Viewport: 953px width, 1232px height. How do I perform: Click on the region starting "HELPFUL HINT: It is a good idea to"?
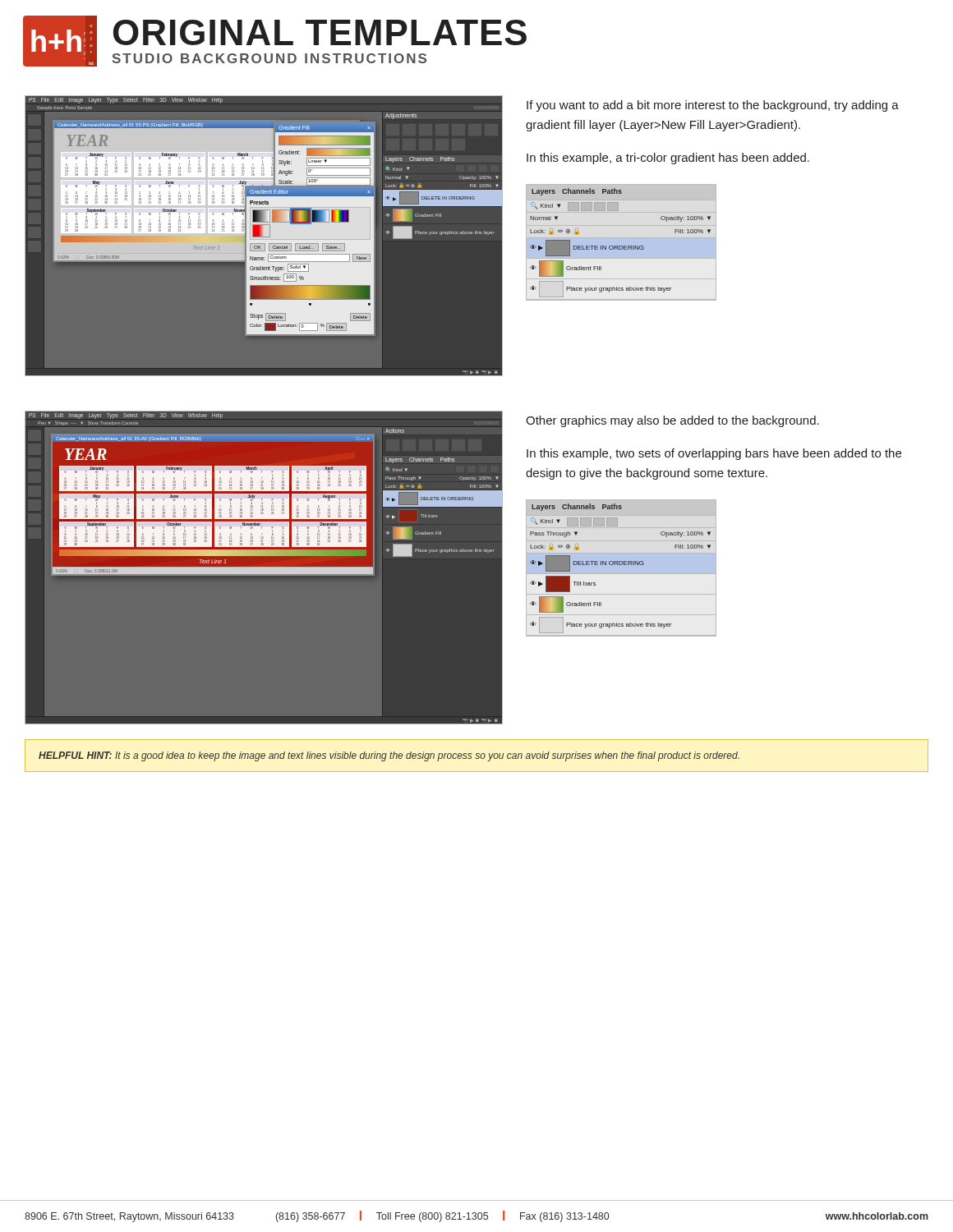click(x=389, y=756)
